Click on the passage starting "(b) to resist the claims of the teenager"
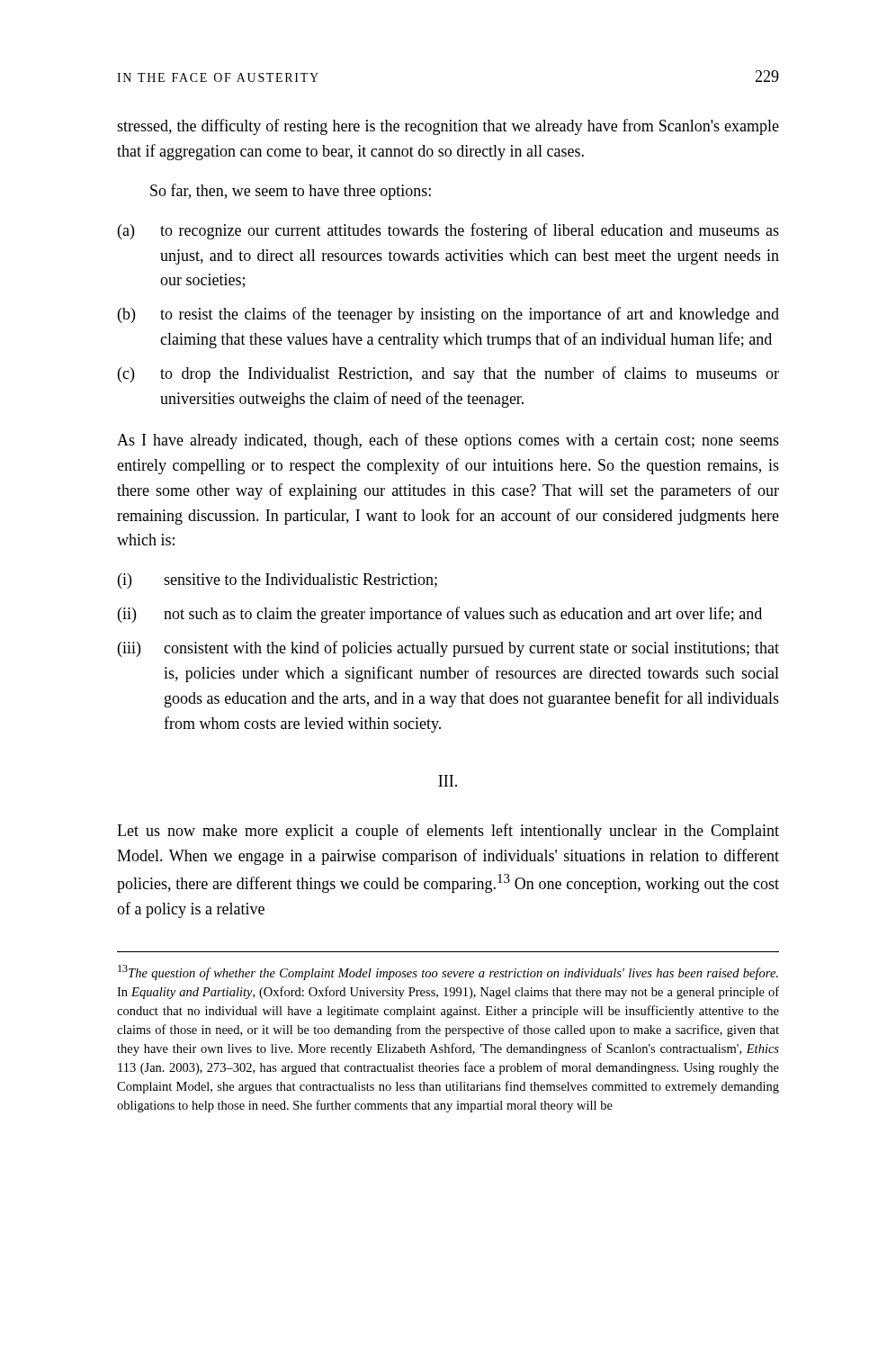Viewport: 896px width, 1350px height. click(x=448, y=328)
